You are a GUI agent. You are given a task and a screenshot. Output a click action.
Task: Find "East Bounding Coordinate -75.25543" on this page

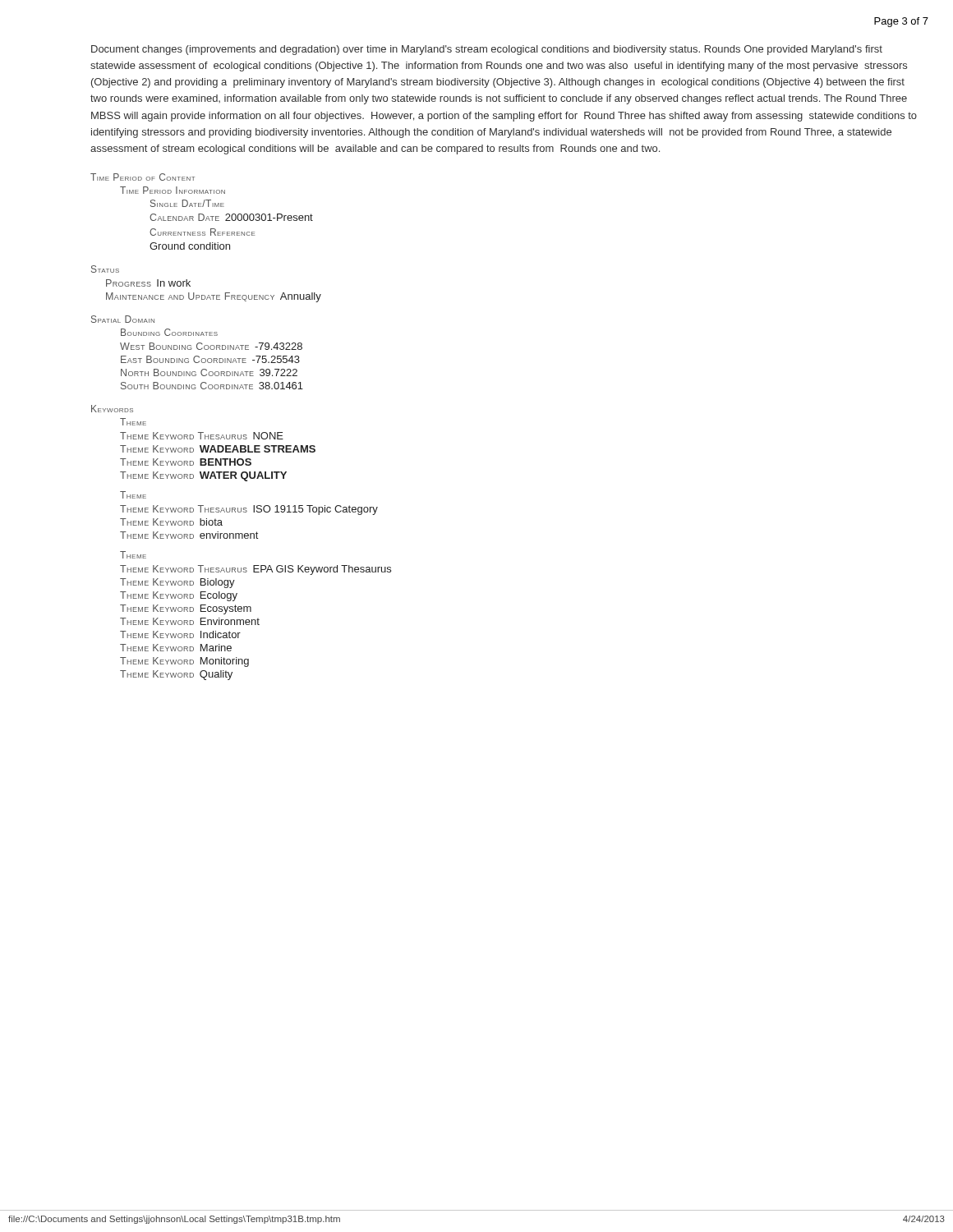(210, 359)
